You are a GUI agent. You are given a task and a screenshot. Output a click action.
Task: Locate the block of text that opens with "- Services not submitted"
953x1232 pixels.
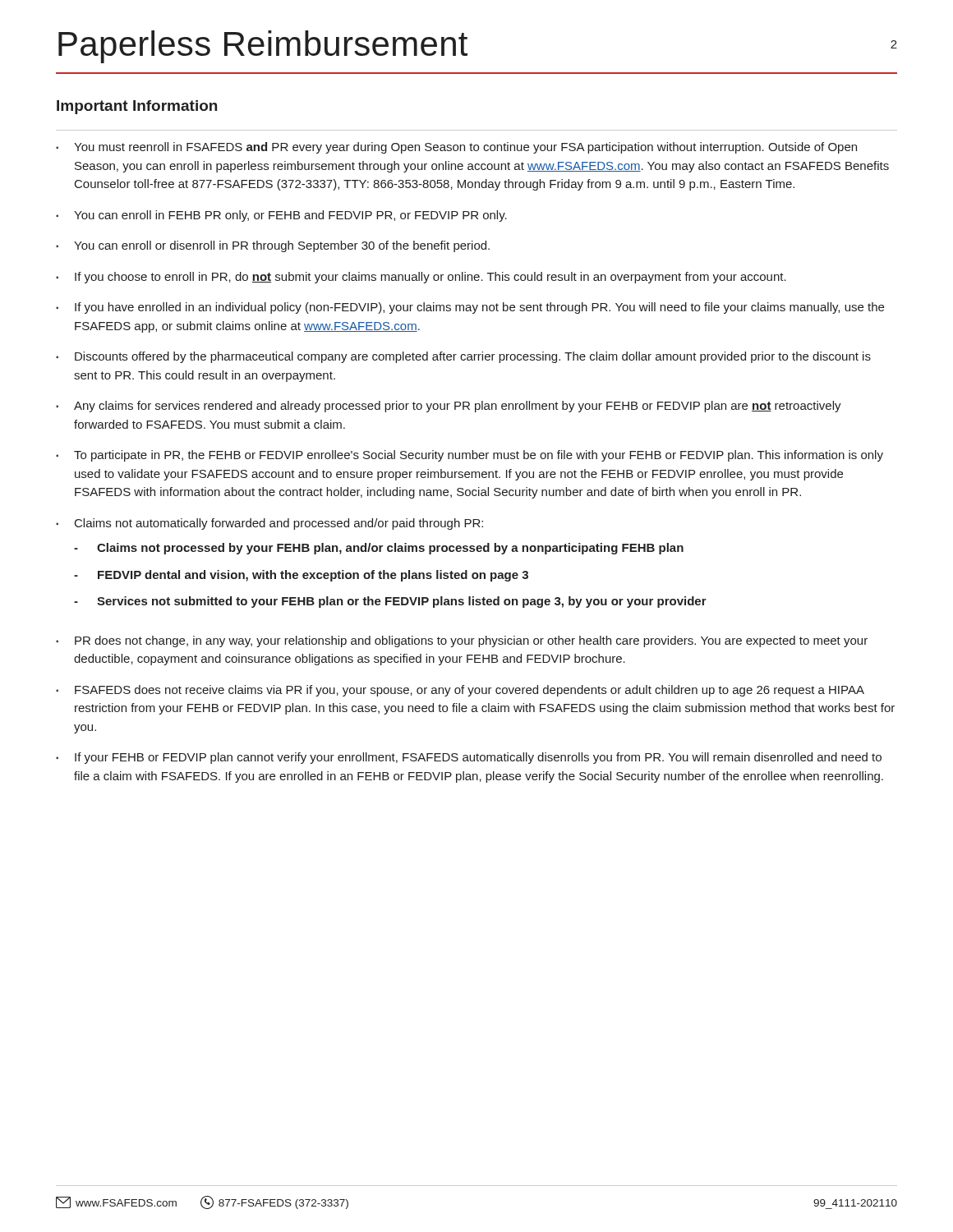tap(486, 601)
